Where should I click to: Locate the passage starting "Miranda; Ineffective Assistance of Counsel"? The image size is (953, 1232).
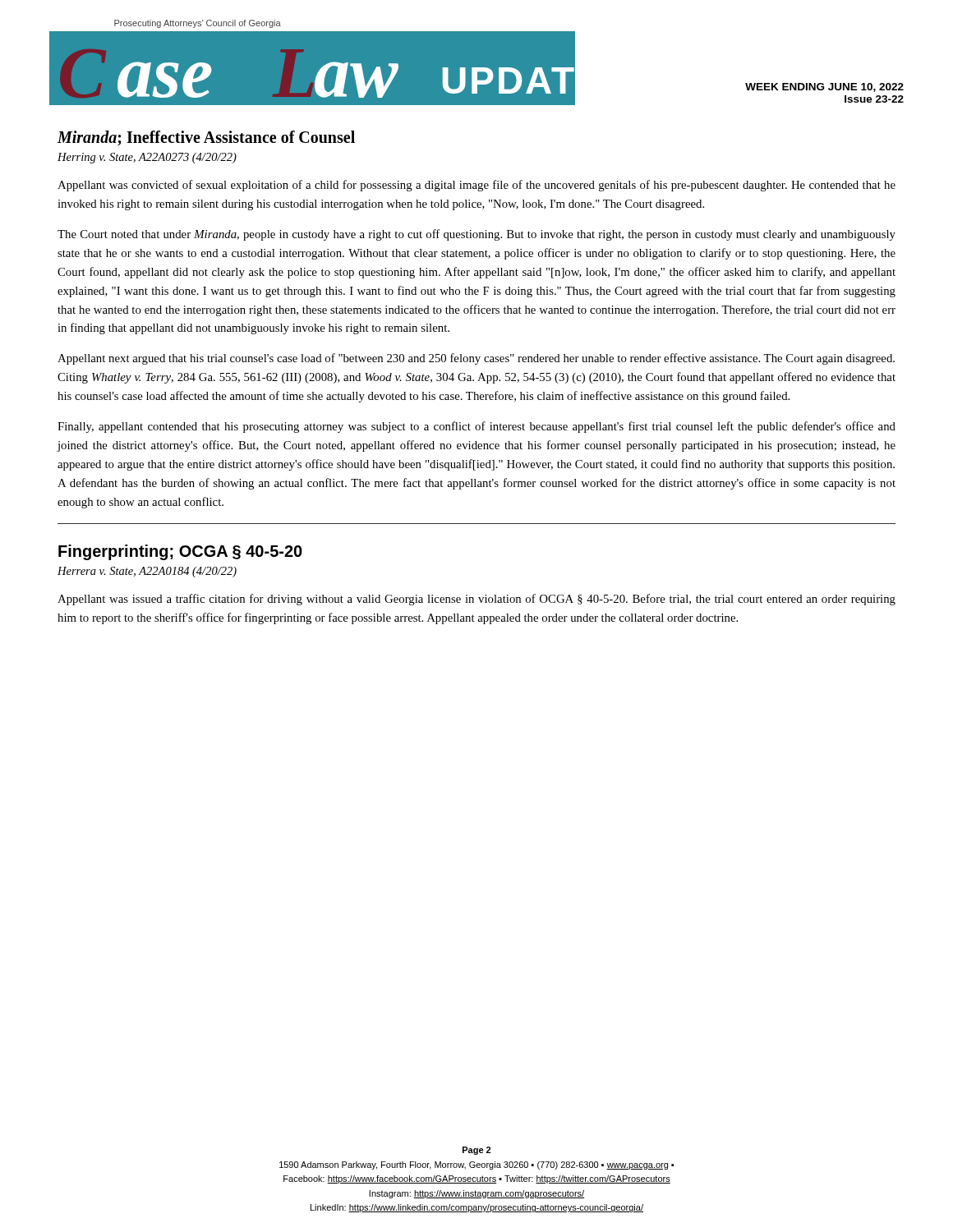206,138
